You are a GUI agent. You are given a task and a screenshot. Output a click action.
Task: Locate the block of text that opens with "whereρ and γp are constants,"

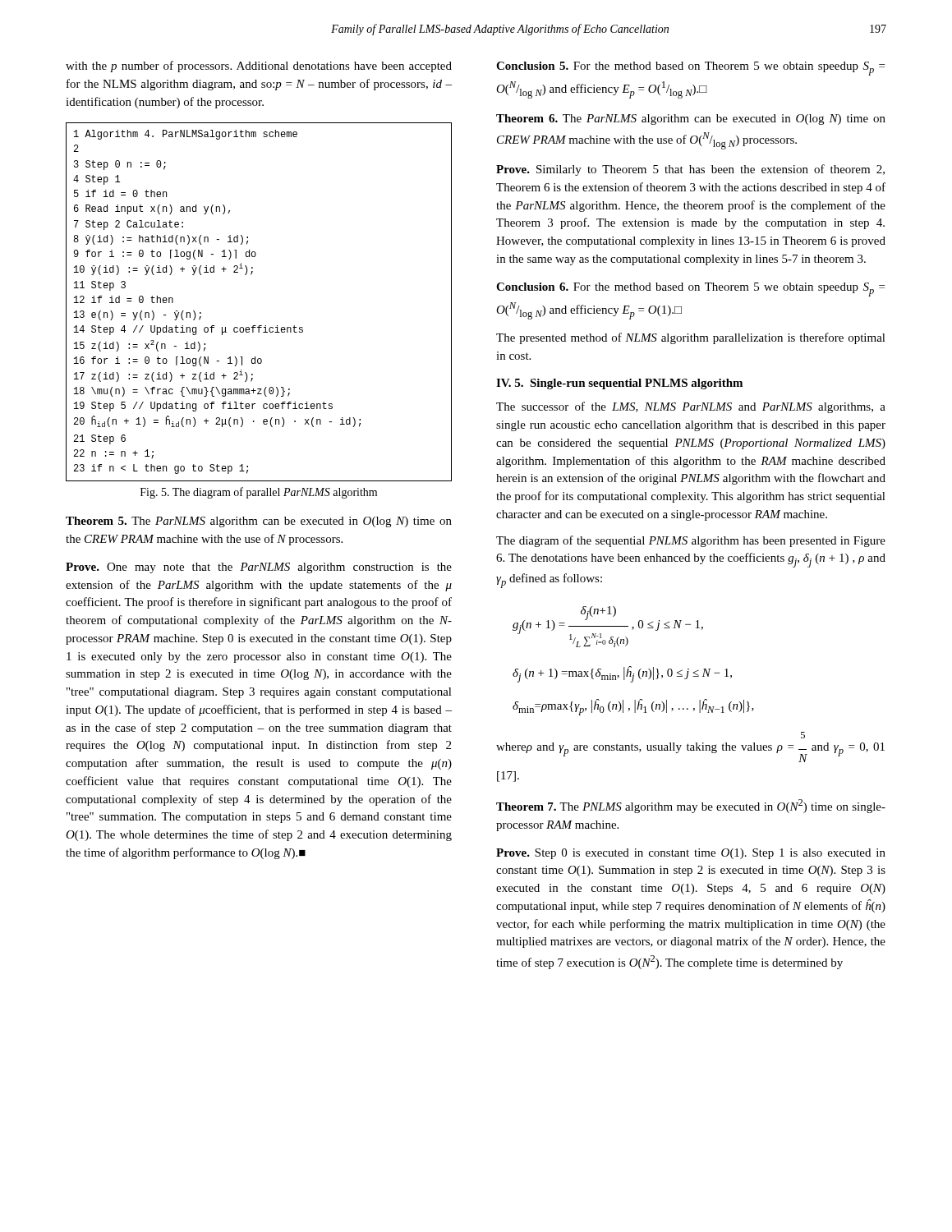point(691,755)
